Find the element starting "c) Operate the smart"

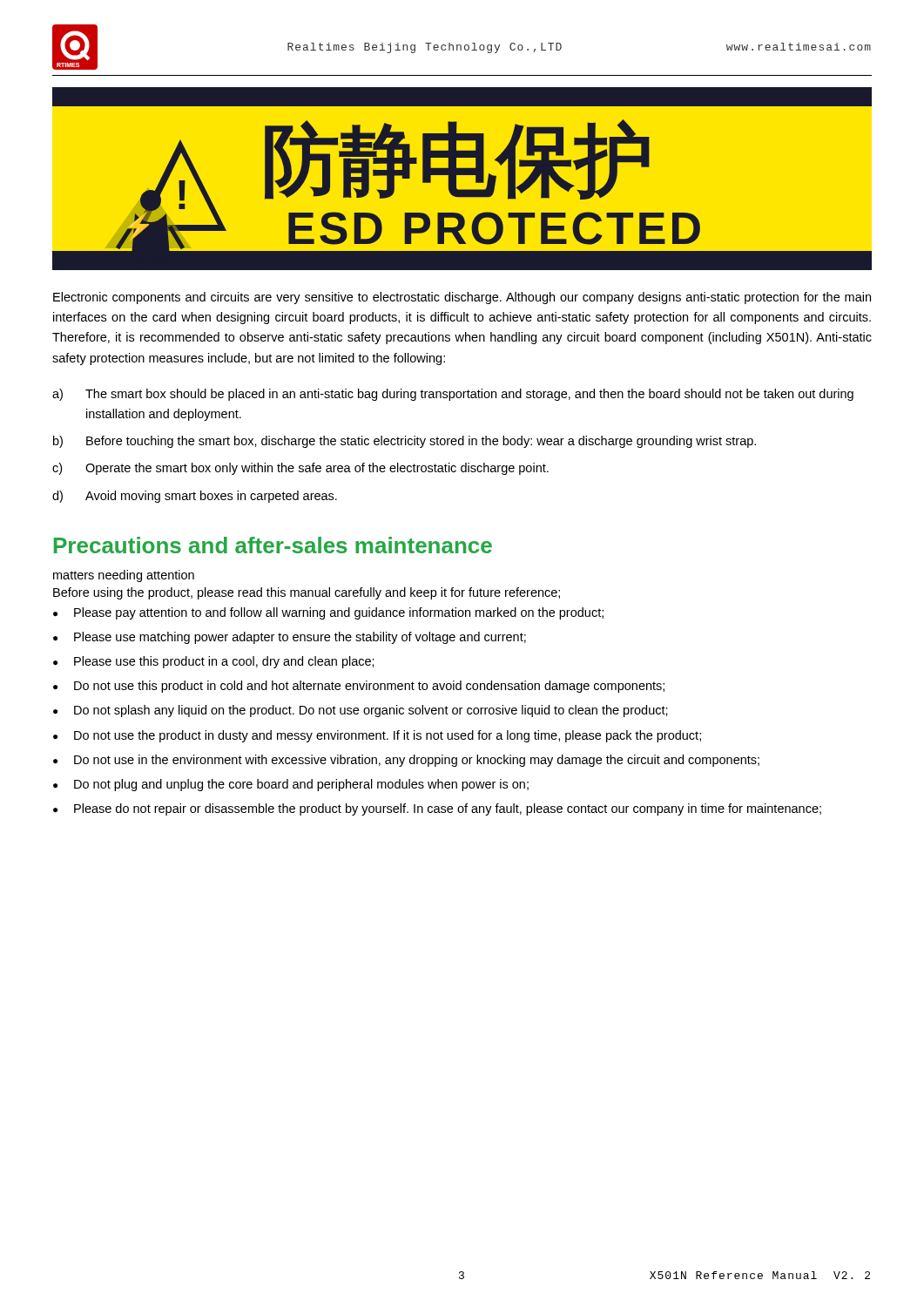pyautogui.click(x=301, y=469)
